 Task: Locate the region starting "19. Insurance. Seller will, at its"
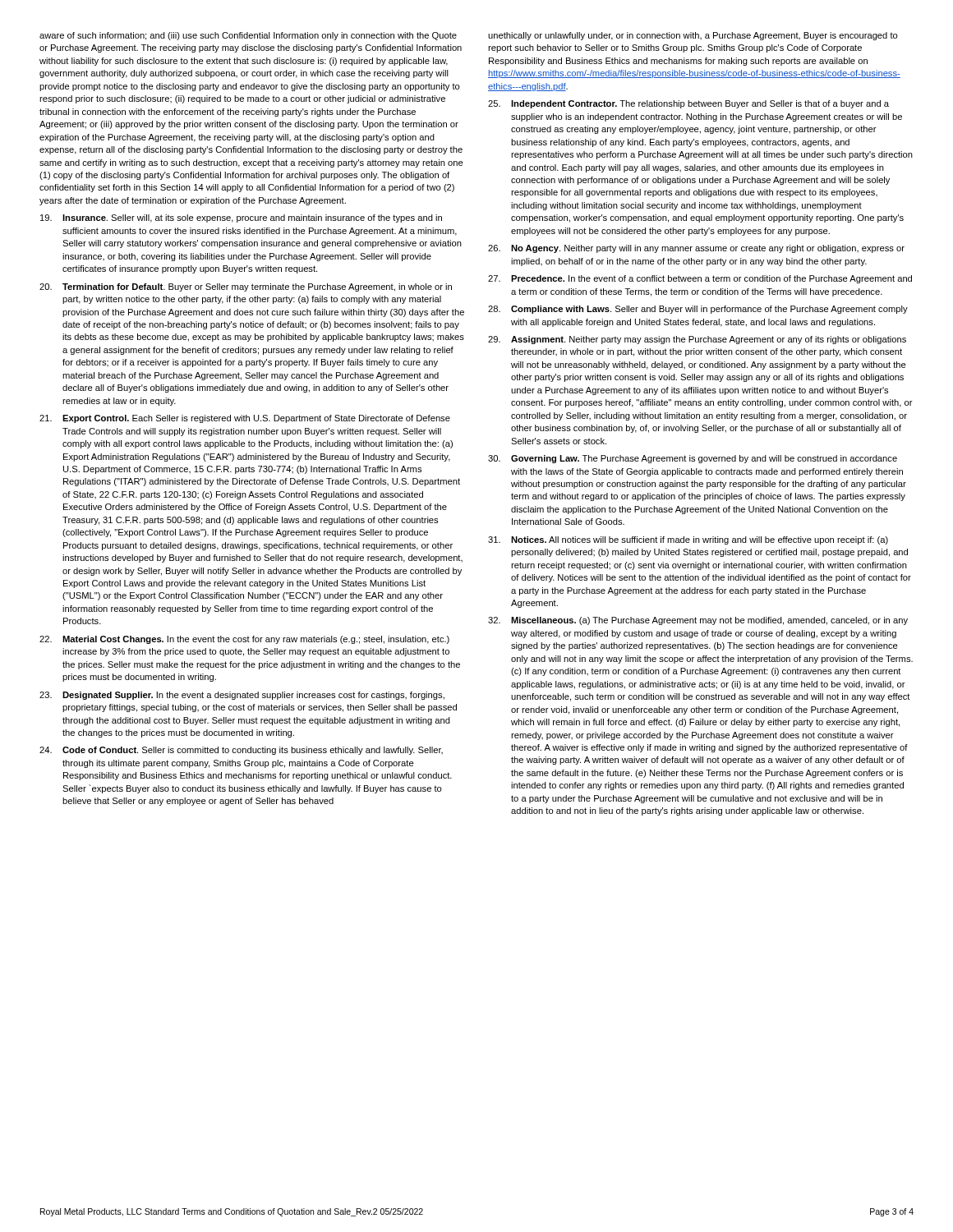tap(252, 244)
